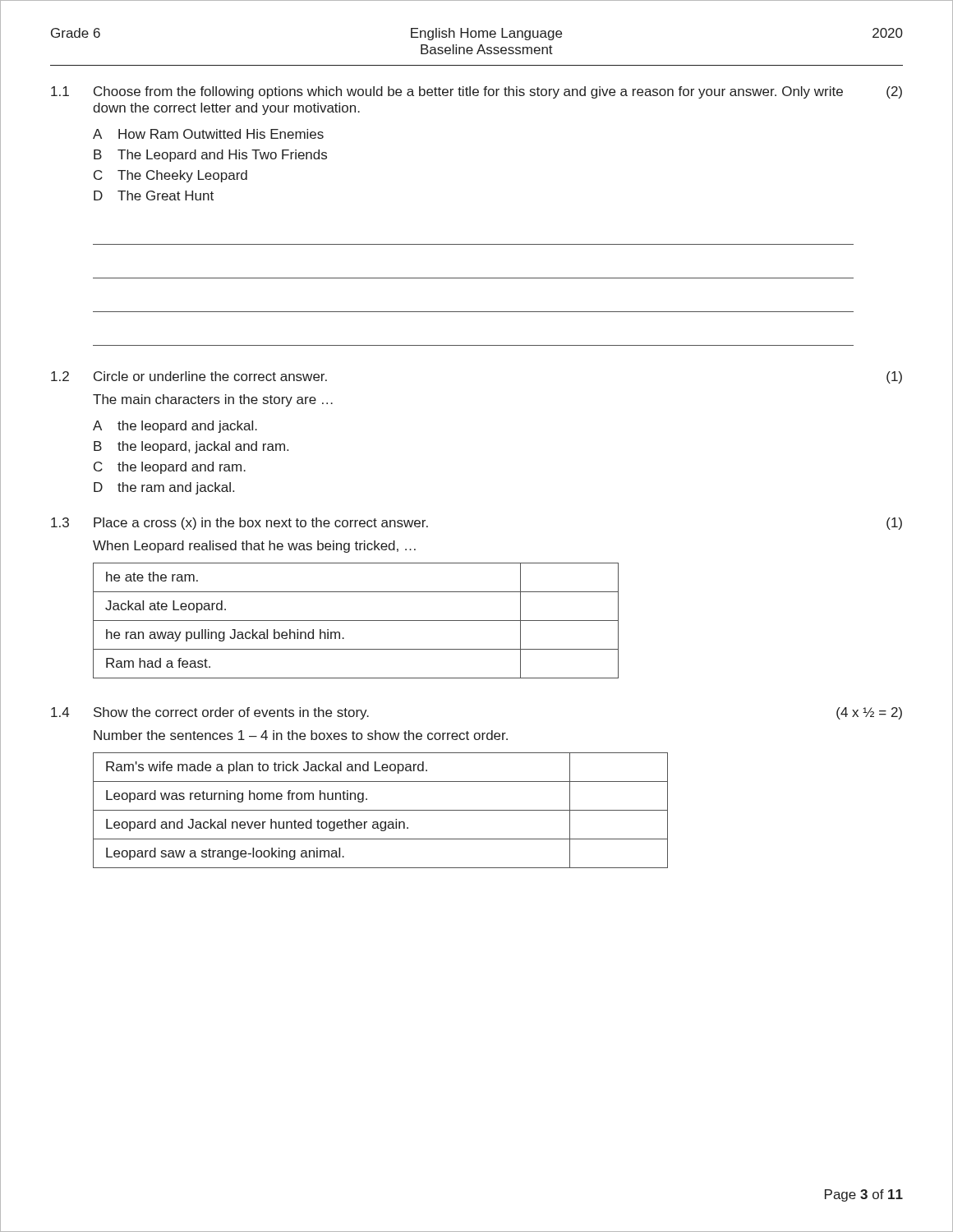Viewport: 953px width, 1232px height.
Task: Click where it says "Dthe ram and jackal."
Action: pyautogui.click(x=164, y=488)
